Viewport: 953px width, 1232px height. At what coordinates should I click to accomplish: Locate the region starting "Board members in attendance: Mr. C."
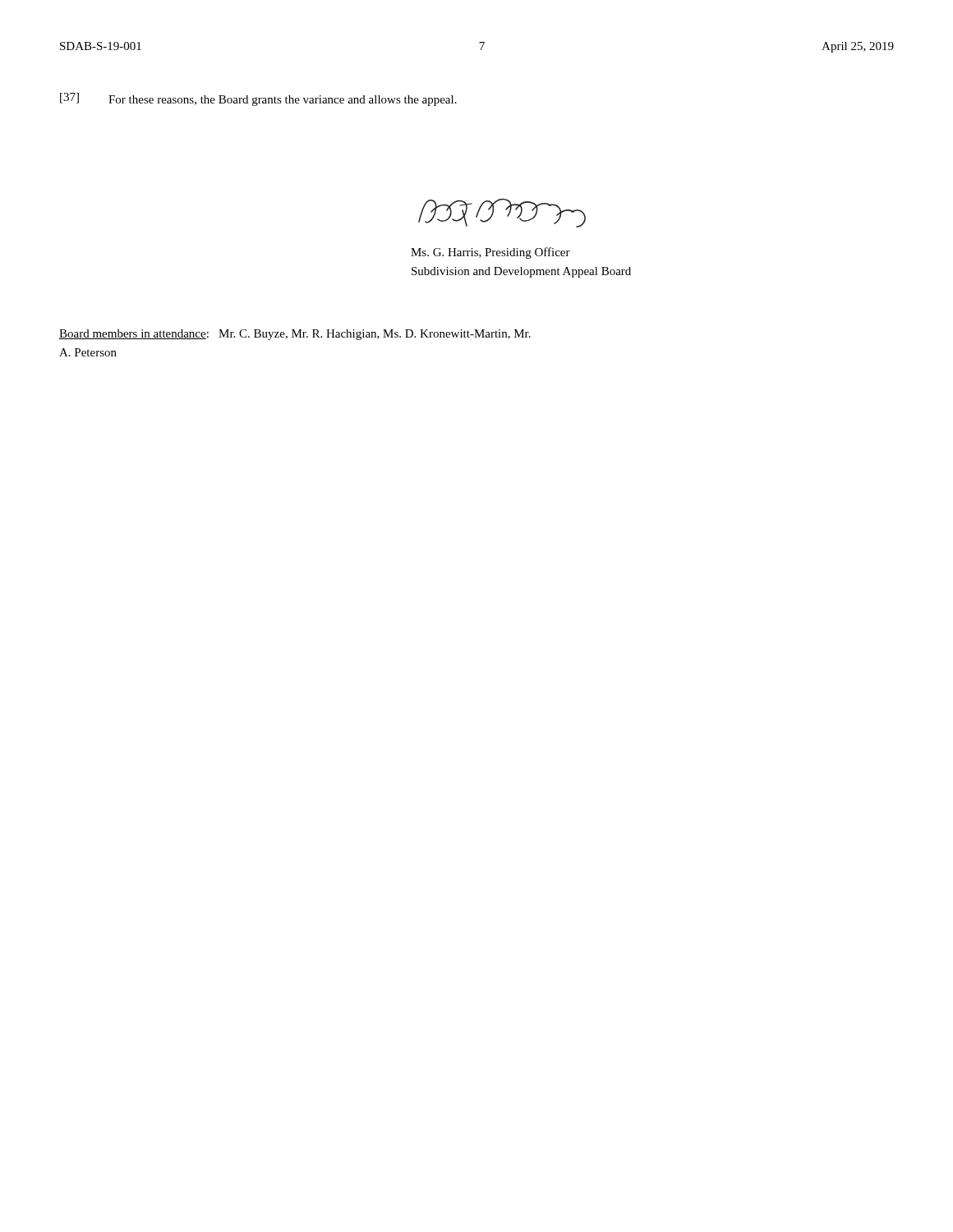(295, 343)
